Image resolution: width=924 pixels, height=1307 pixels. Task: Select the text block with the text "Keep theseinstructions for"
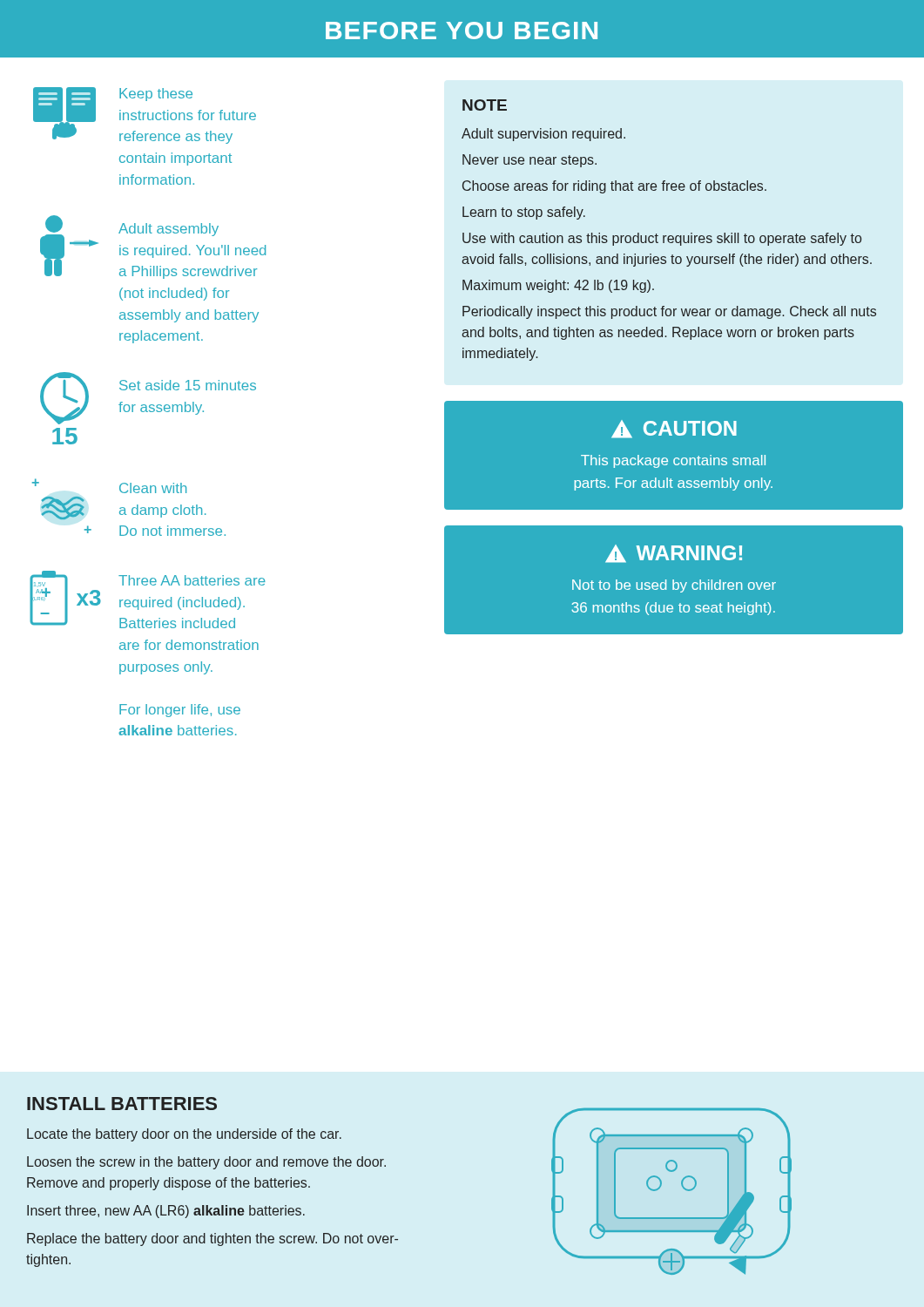(188, 137)
